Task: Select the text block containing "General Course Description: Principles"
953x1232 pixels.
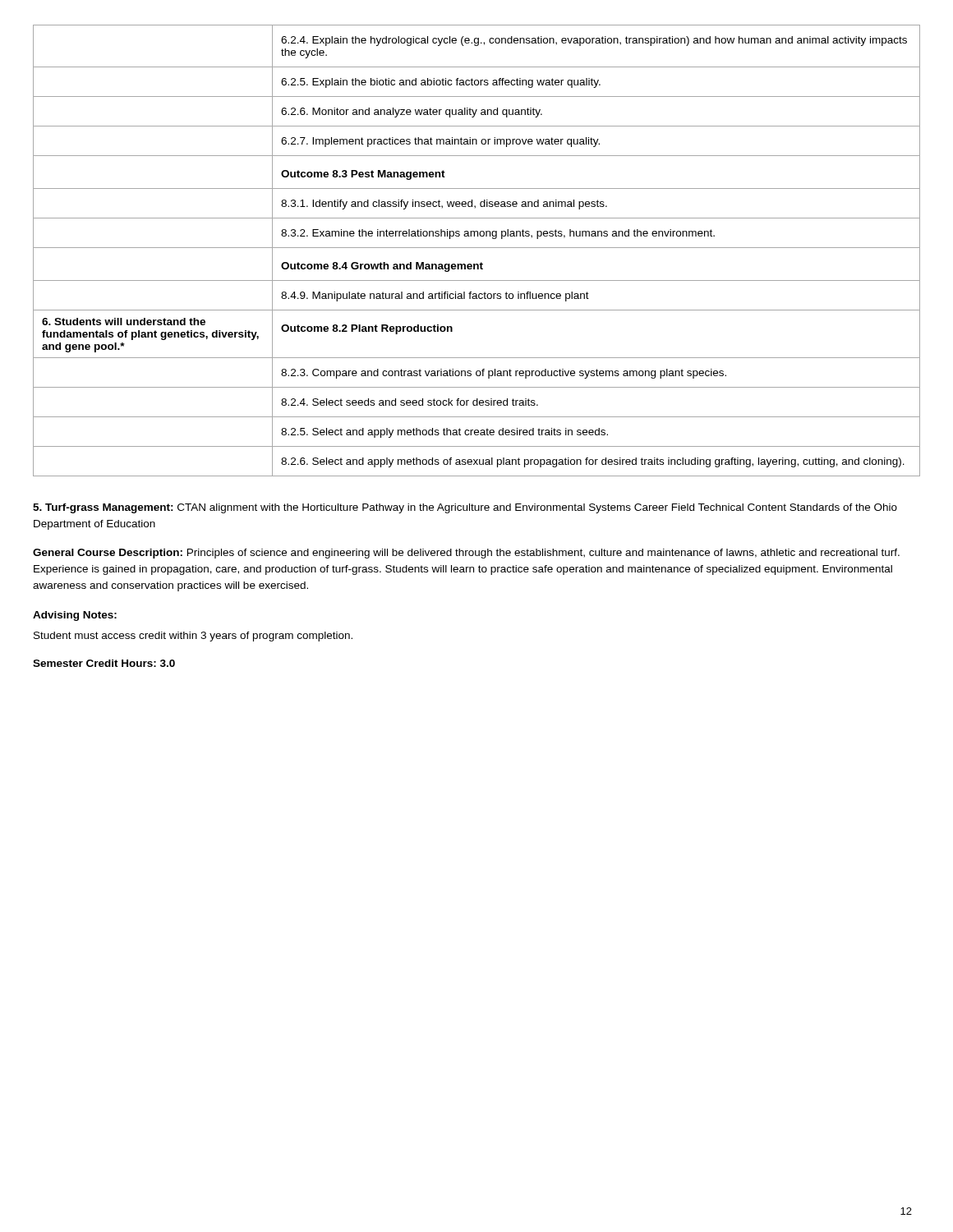Action: coord(476,569)
